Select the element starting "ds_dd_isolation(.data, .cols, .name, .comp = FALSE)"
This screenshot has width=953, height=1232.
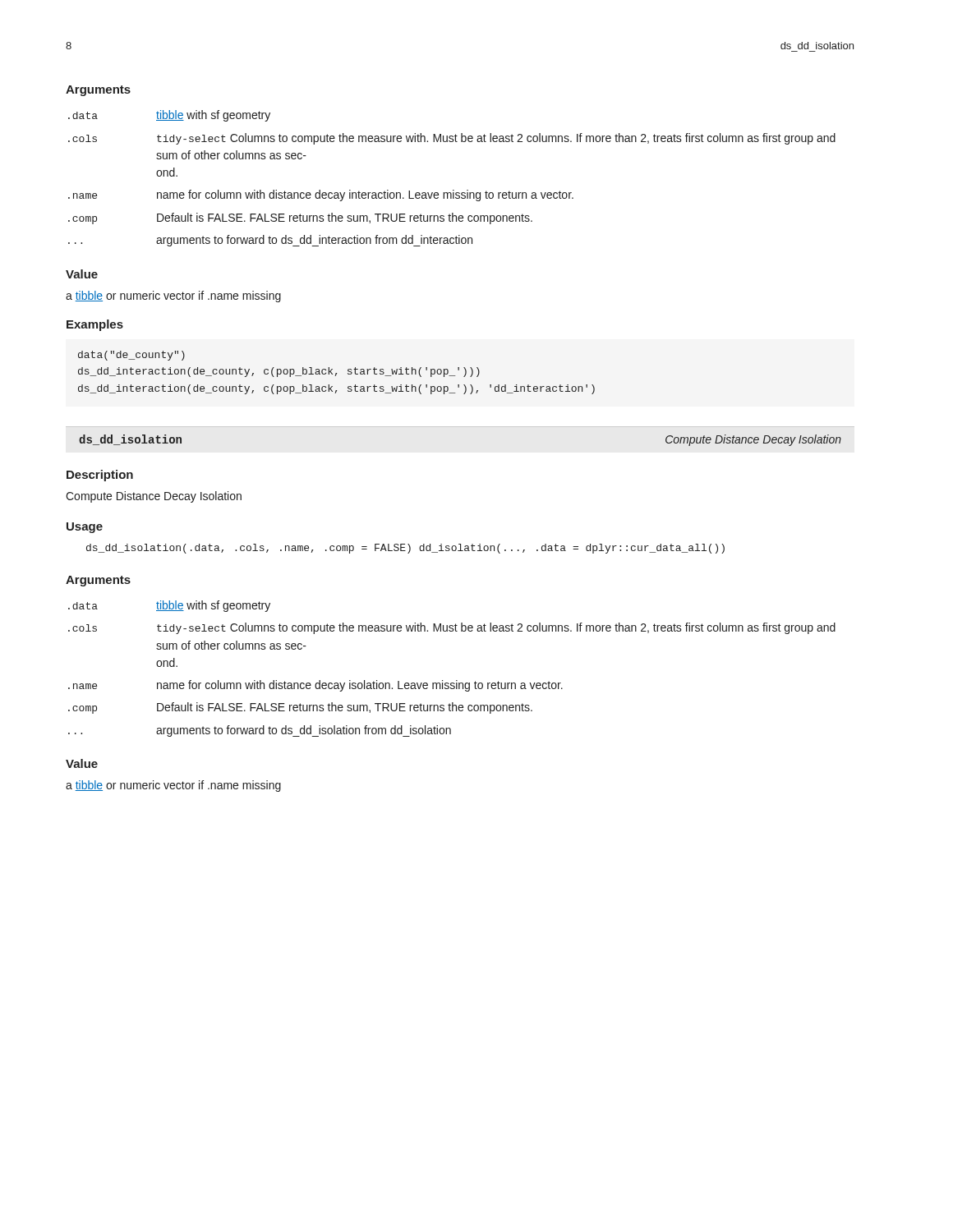[x=406, y=548]
